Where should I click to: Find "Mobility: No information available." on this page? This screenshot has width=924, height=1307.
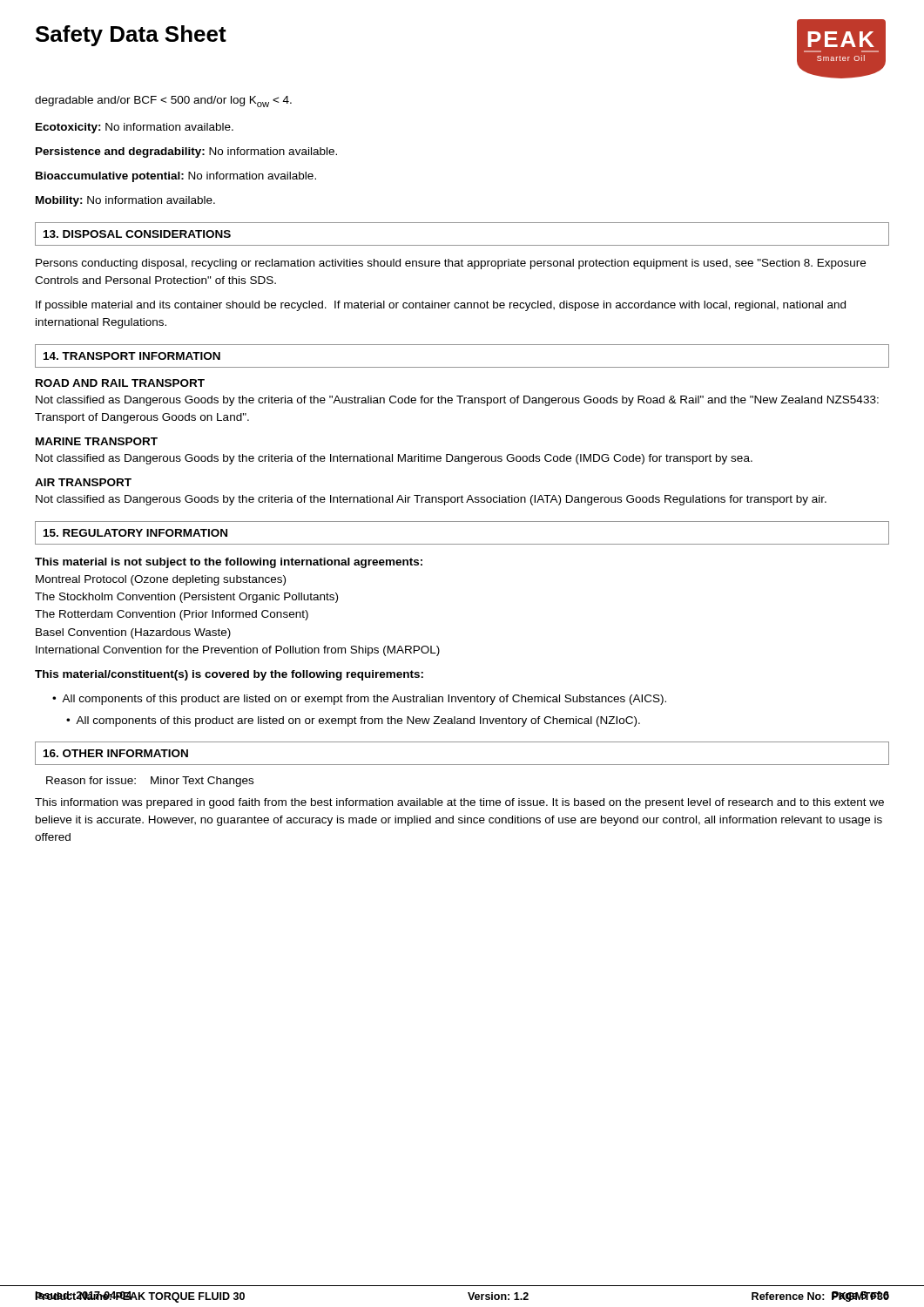pyautogui.click(x=125, y=200)
